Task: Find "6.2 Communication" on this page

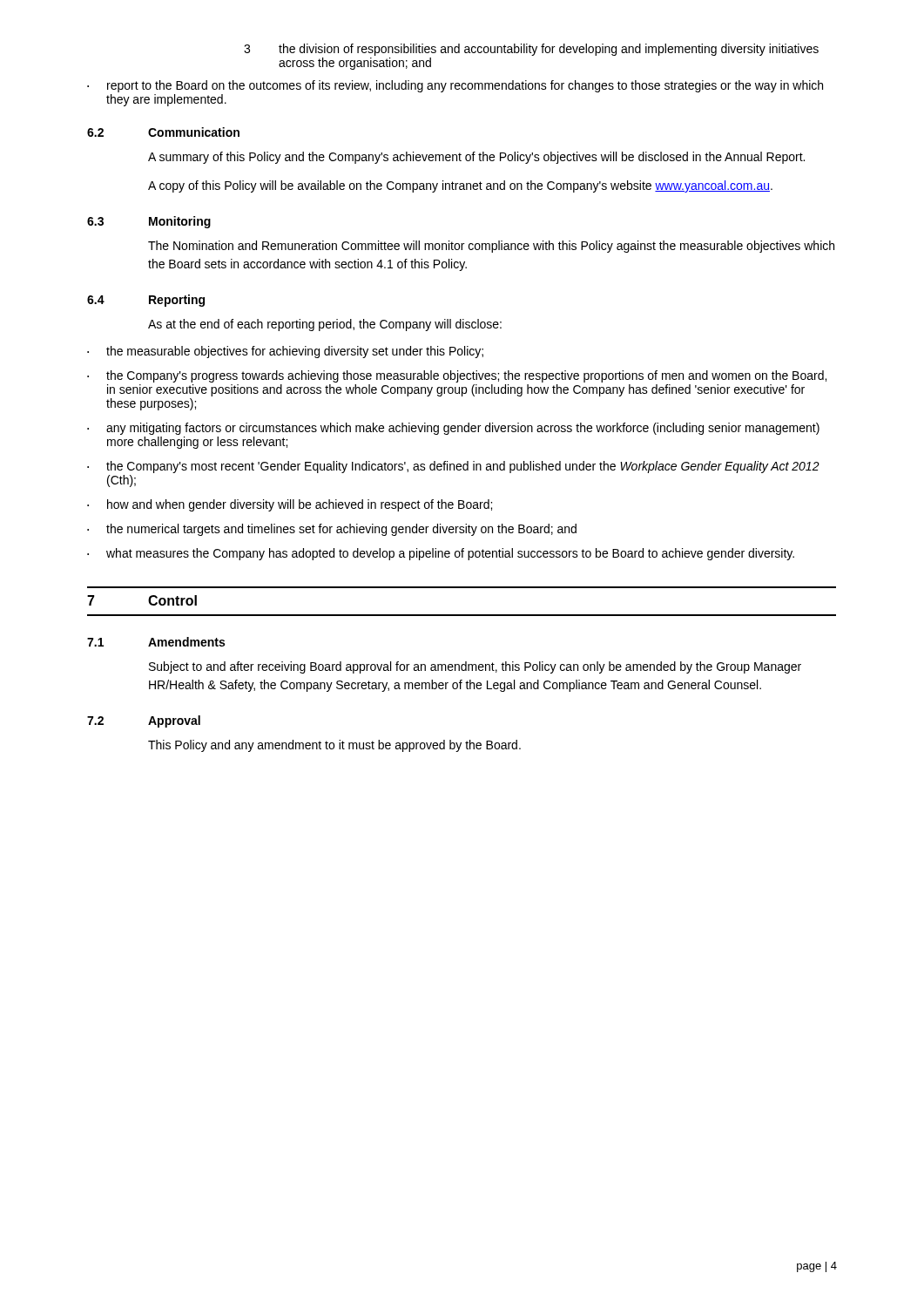Action: pyautogui.click(x=164, y=132)
